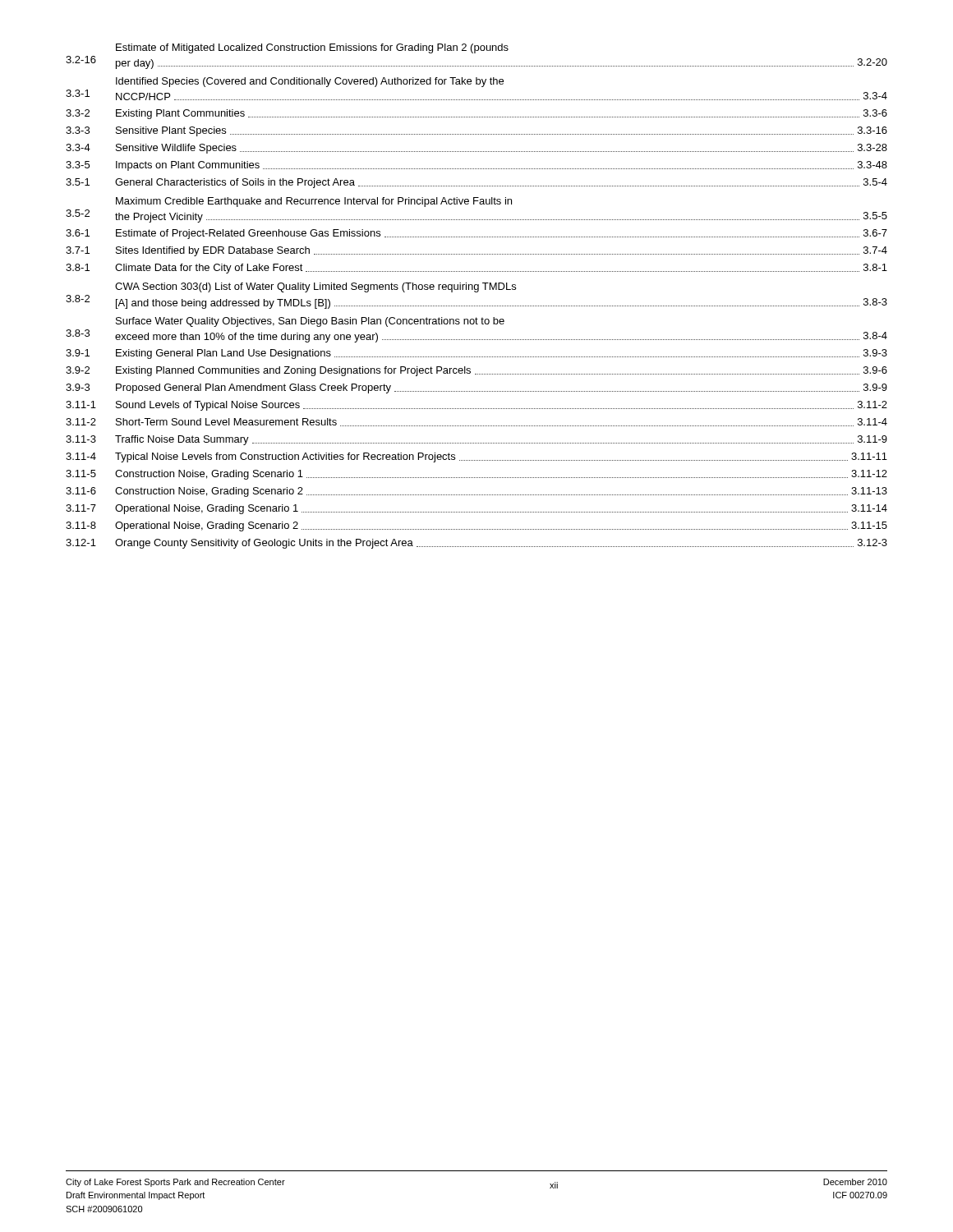Find the text starting "3.11-5 Construction Noise, Grading Scenario 1 3.11-12"
Image resolution: width=953 pixels, height=1232 pixels.
coord(476,473)
